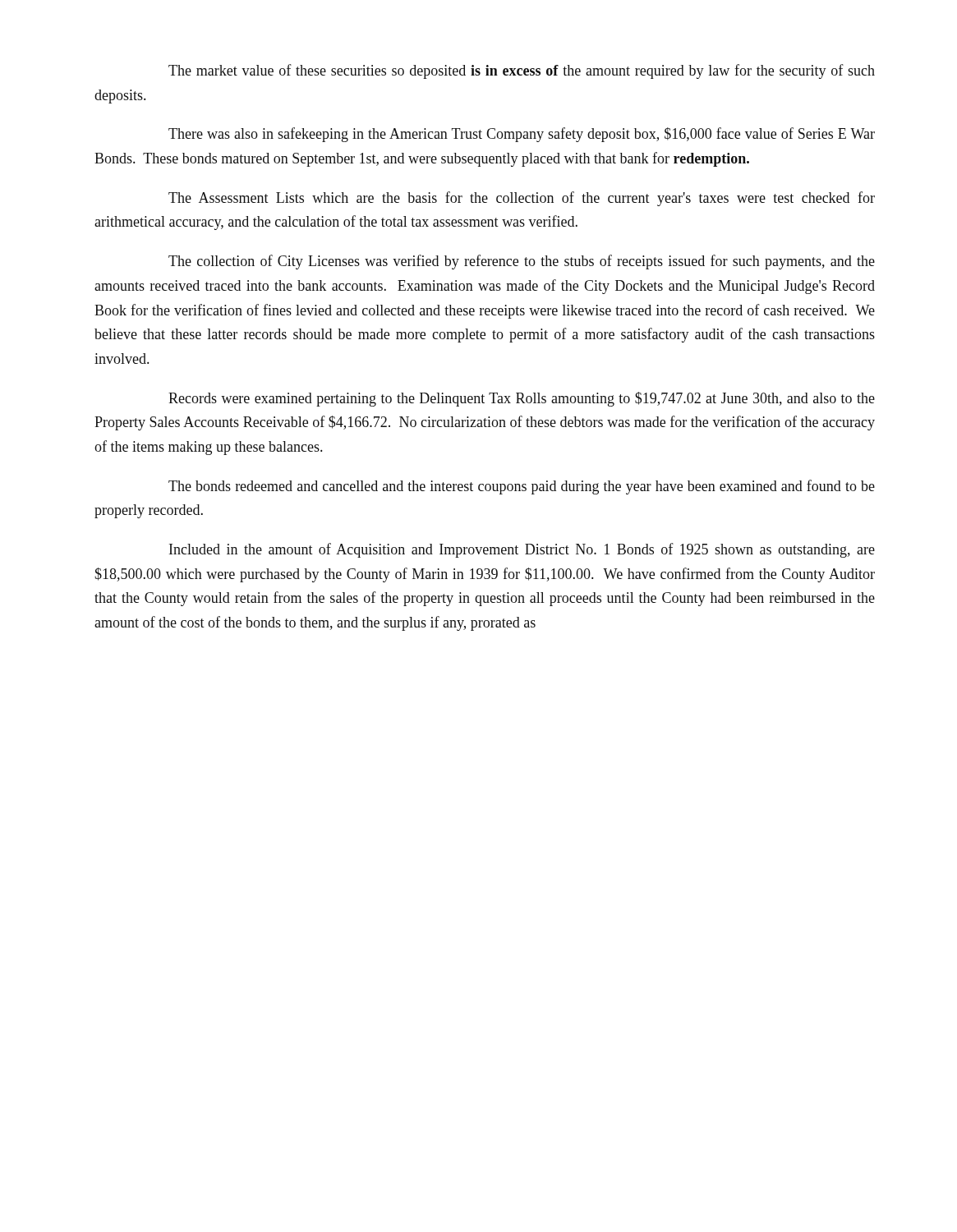Point to the text block starting "The market value of these securities"

(x=485, y=83)
